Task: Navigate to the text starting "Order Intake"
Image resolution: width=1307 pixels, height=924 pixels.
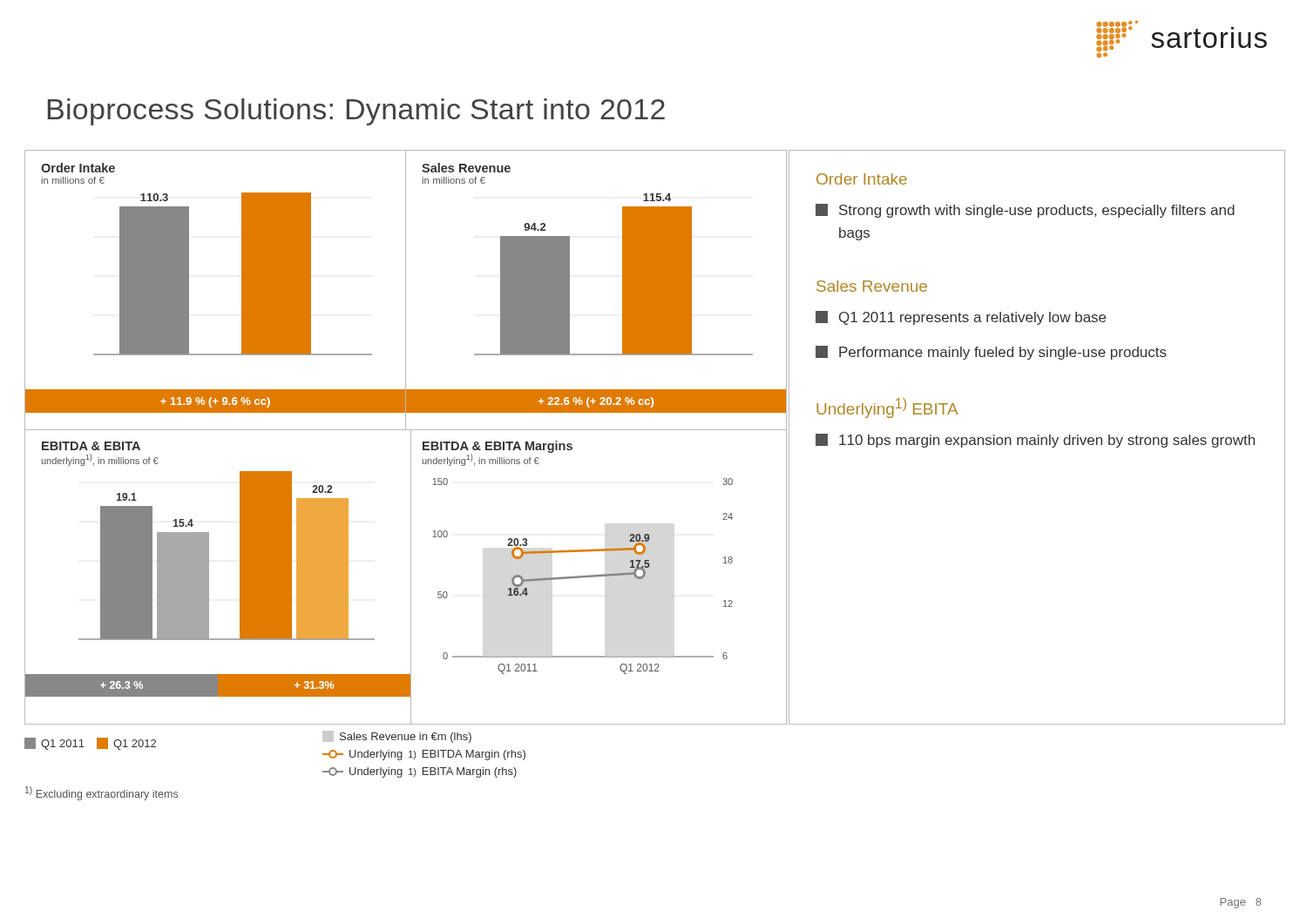Action: [x=862, y=179]
